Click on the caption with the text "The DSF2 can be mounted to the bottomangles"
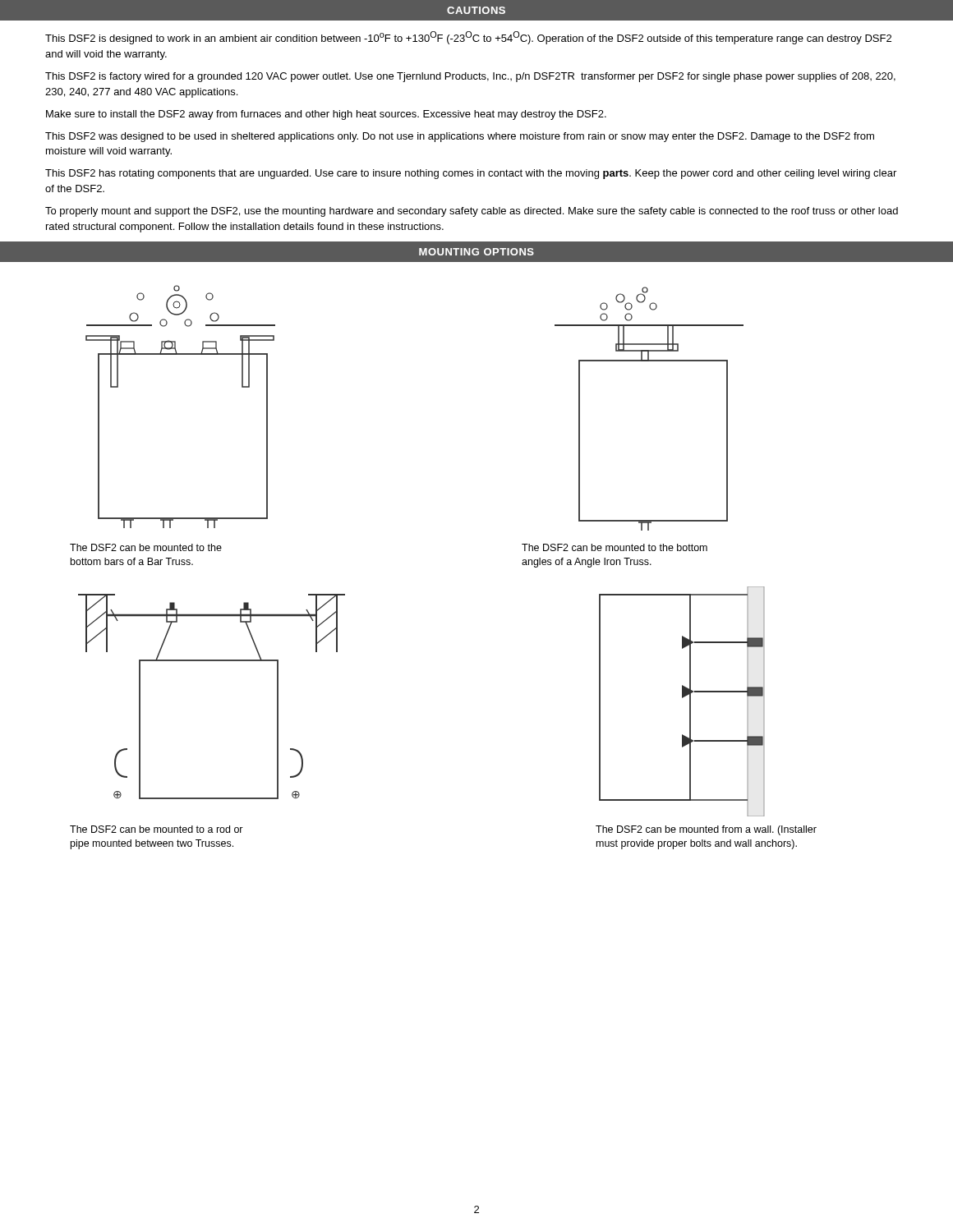 [x=615, y=555]
